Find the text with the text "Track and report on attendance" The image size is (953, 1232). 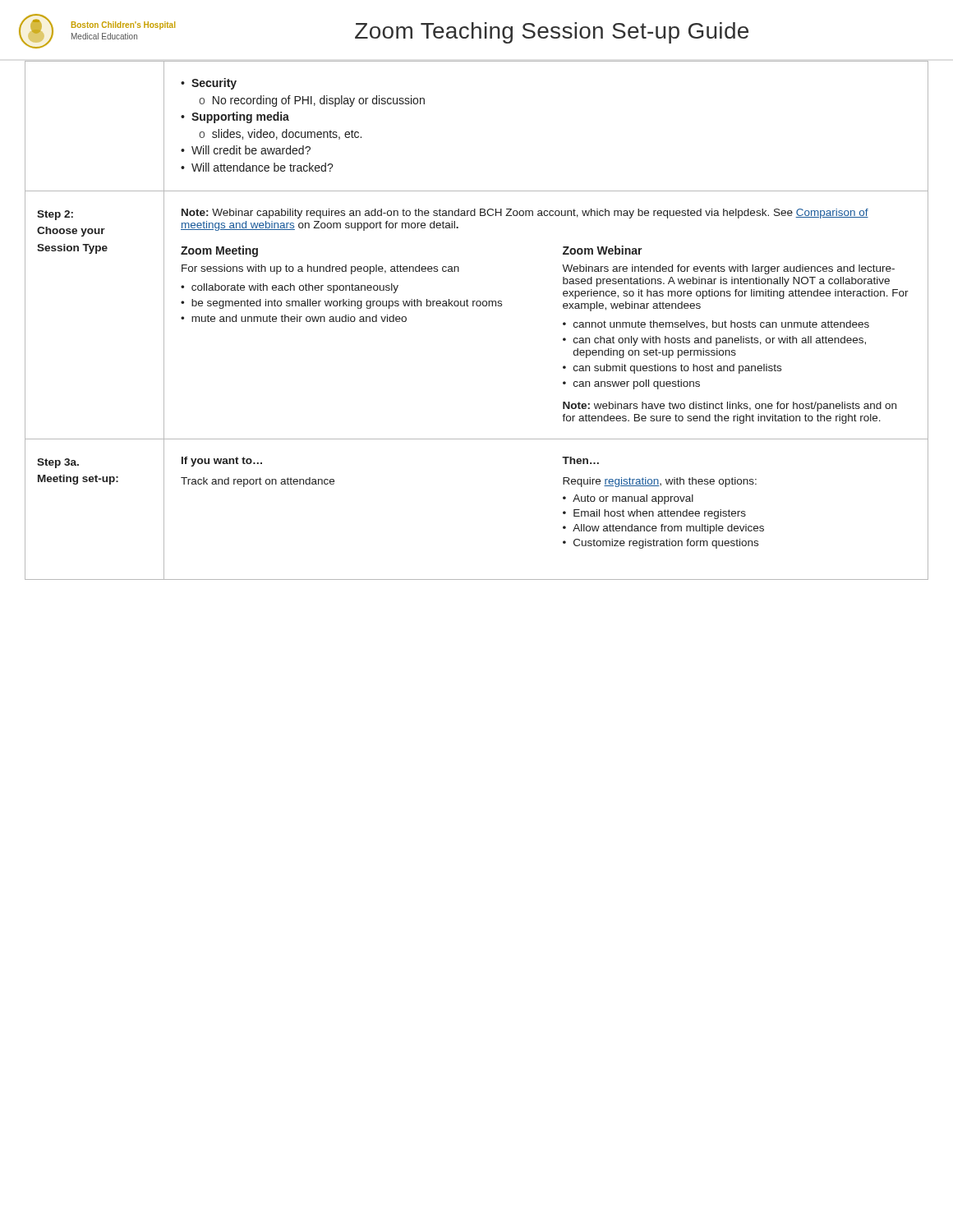258,481
